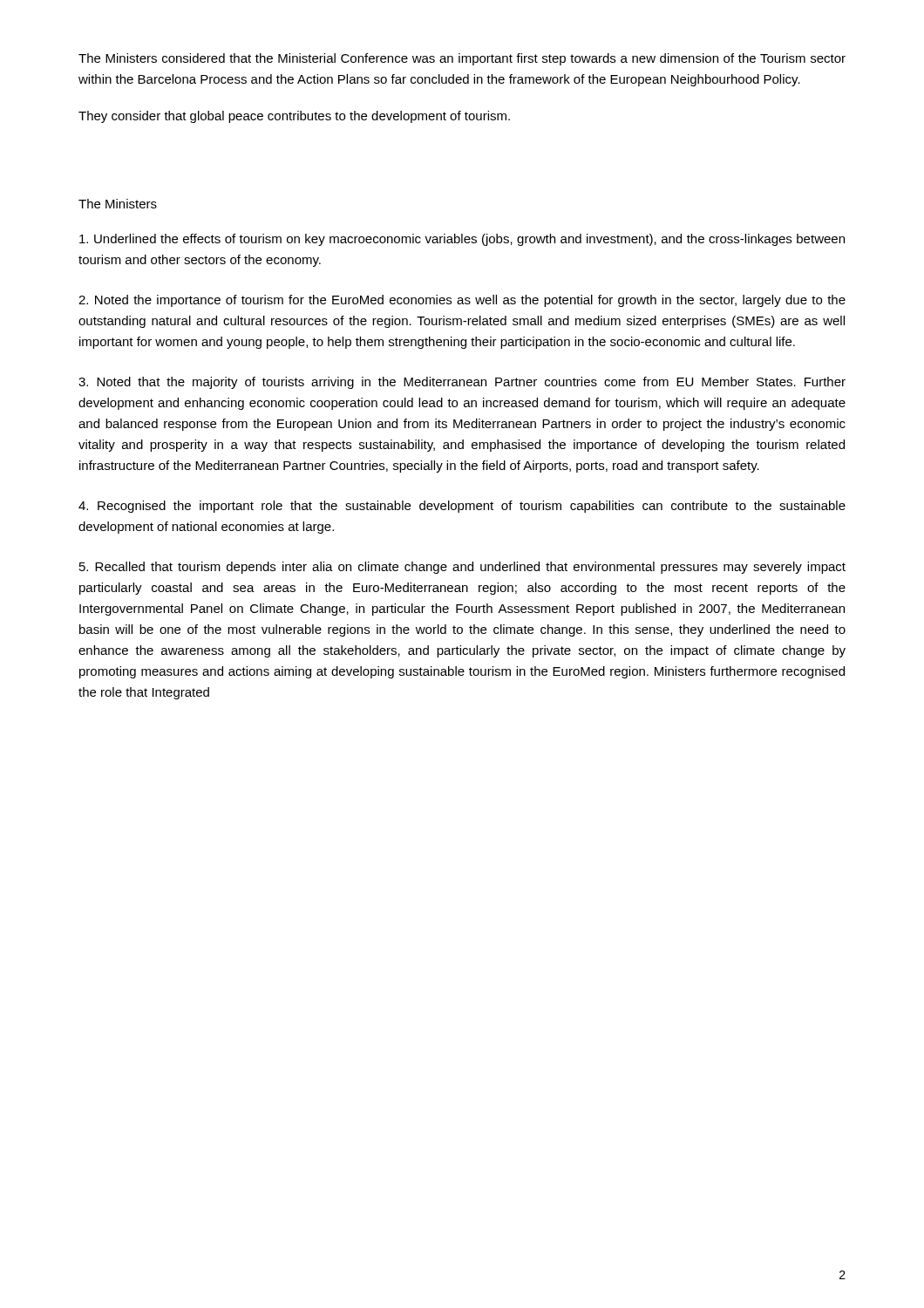Screen dimensions: 1308x924
Task: Find the text block that reads "They consider that global peace contributes to"
Action: 295,116
